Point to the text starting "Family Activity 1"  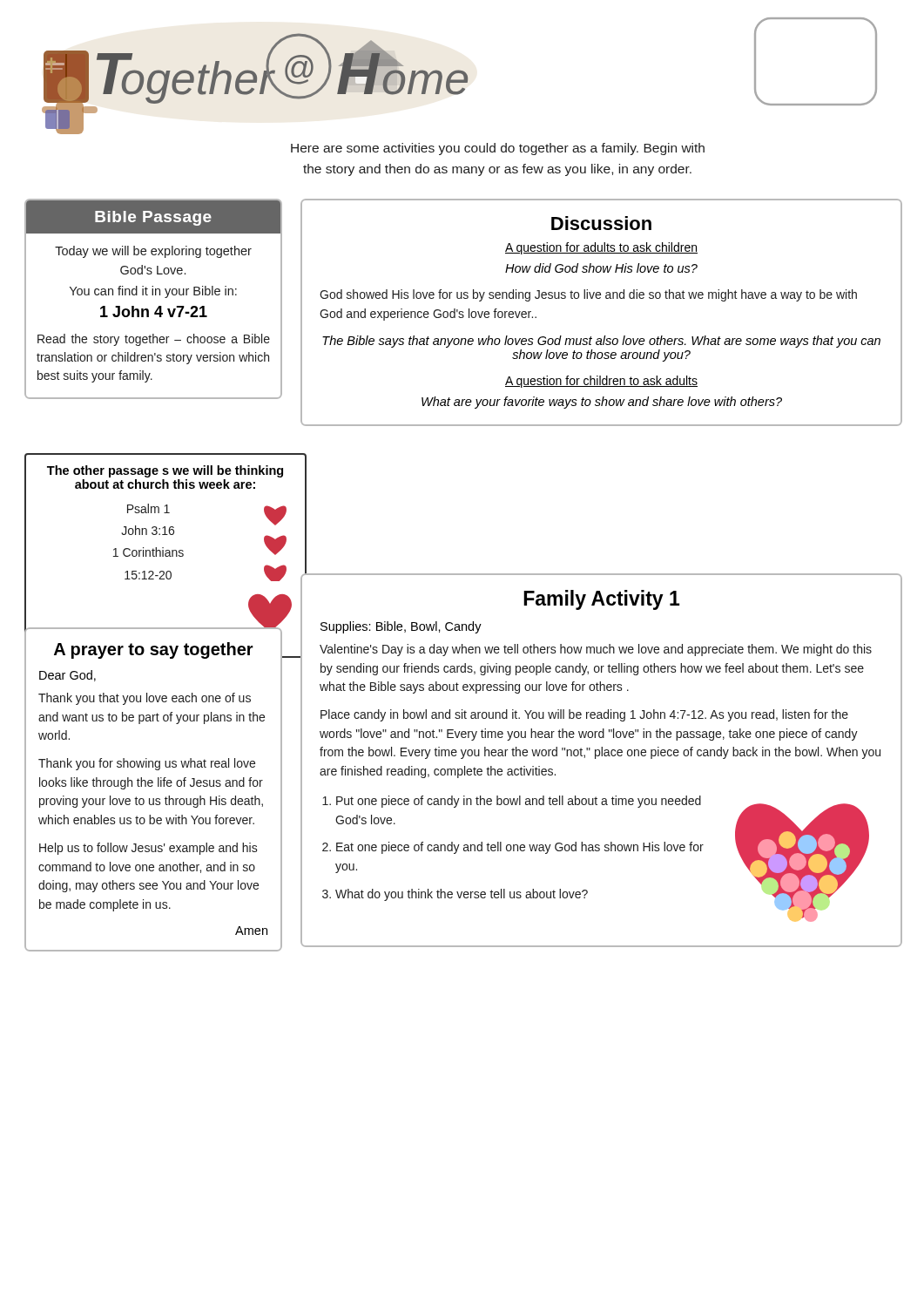(x=601, y=599)
